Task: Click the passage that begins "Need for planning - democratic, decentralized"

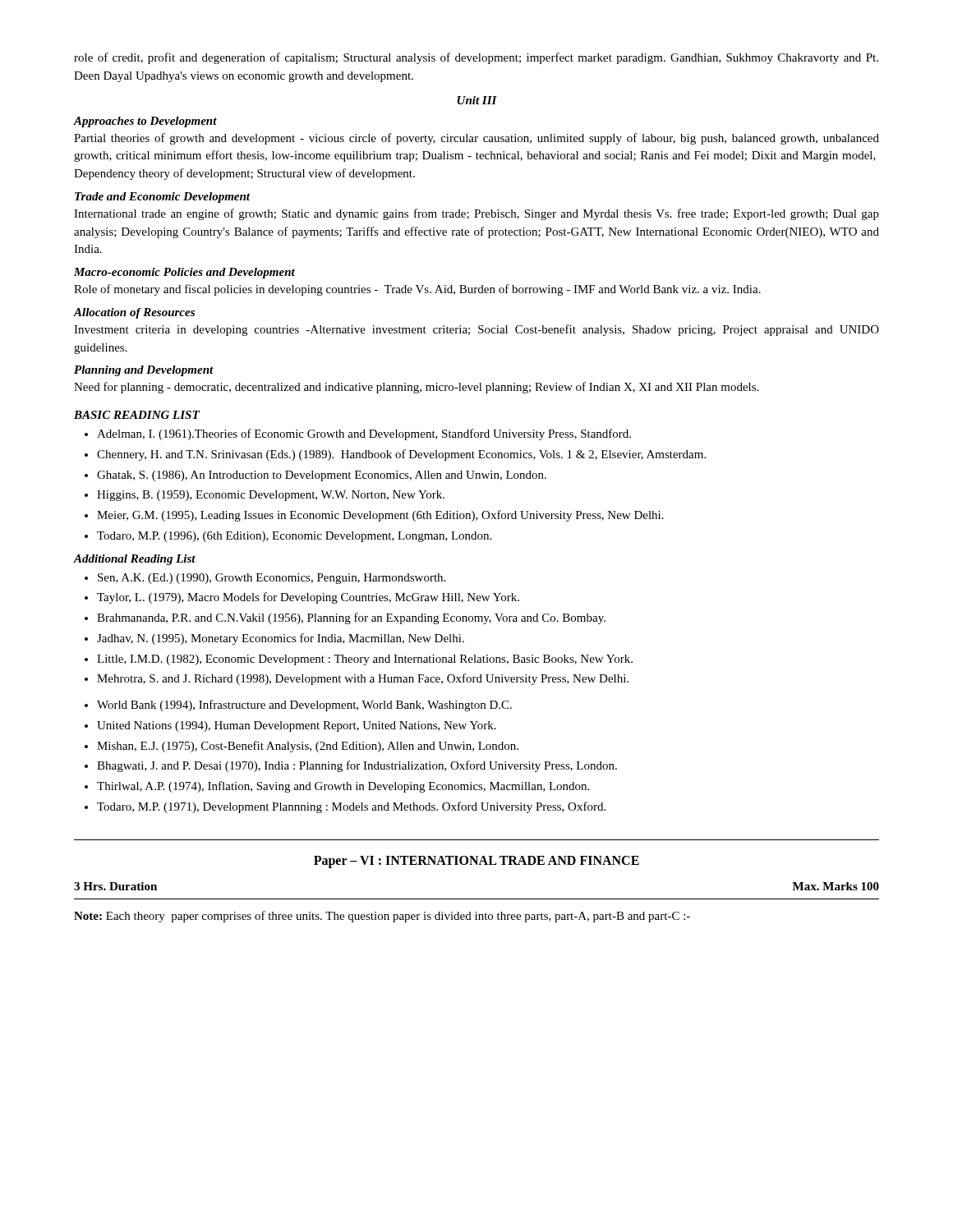Action: point(476,388)
